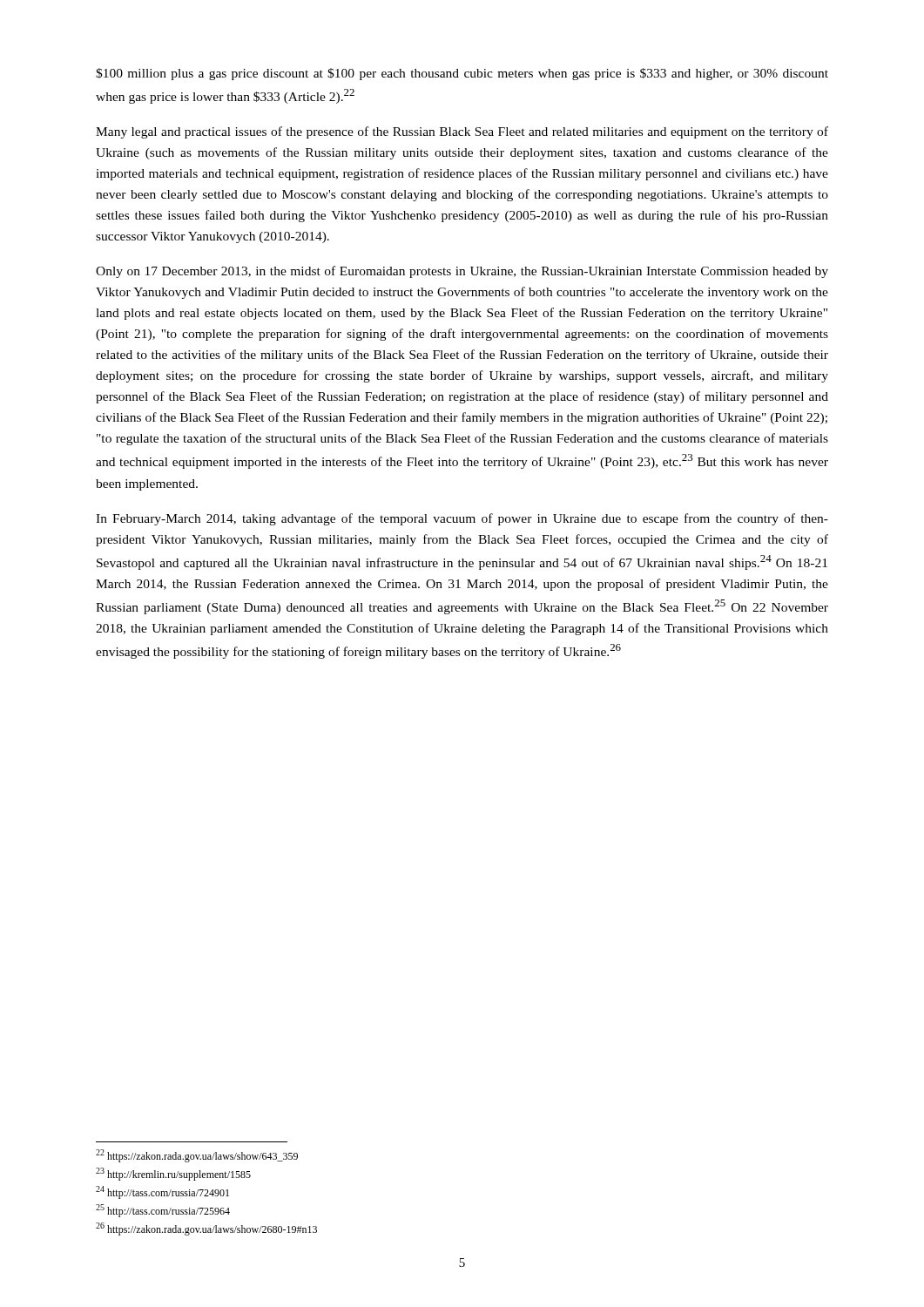This screenshot has width=924, height=1307.
Task: Click on the footnote containing "24 http://tass.com/russia/724901"
Action: coord(163,1192)
